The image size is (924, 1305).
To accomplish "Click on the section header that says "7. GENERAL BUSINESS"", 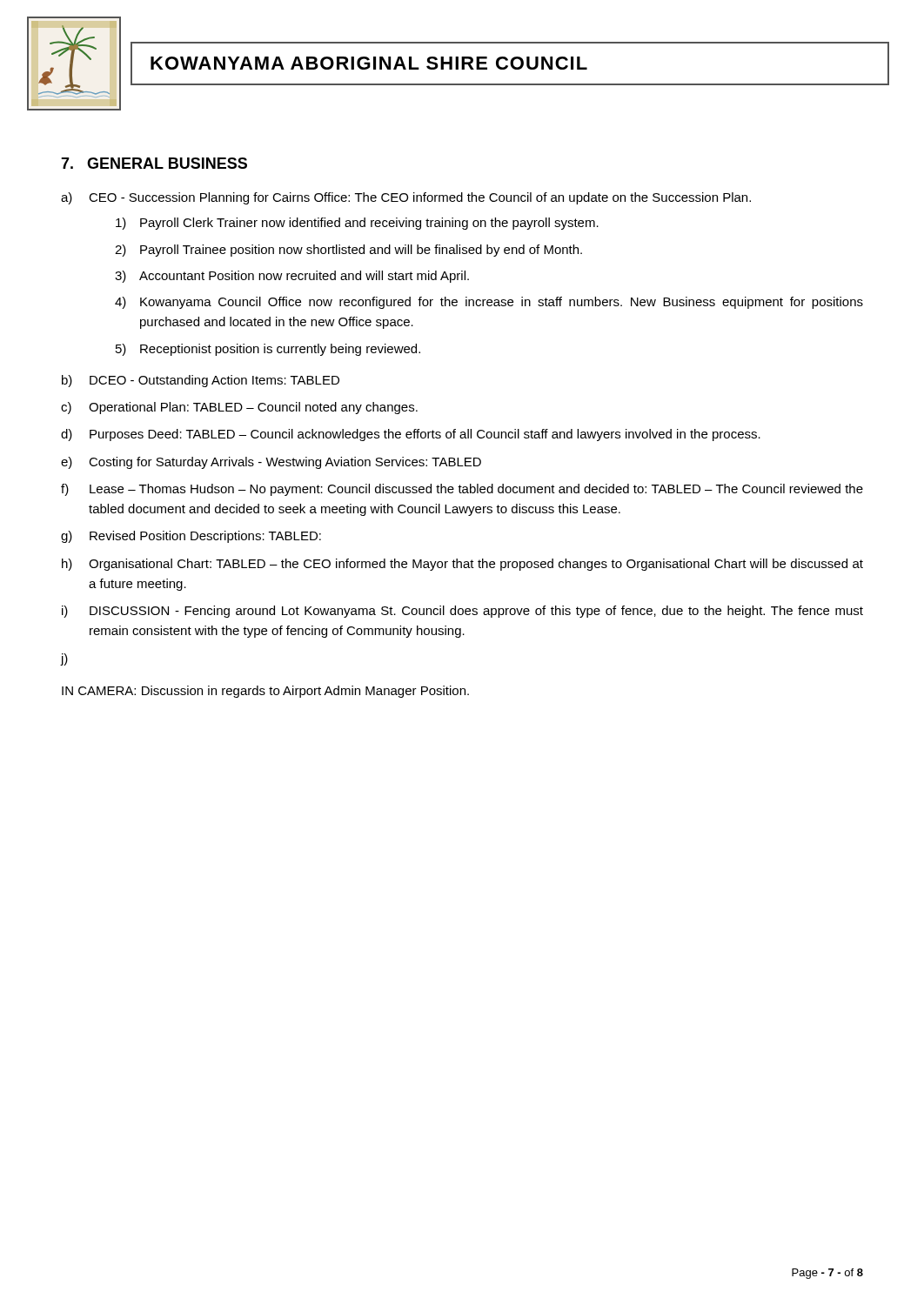I will click(154, 164).
